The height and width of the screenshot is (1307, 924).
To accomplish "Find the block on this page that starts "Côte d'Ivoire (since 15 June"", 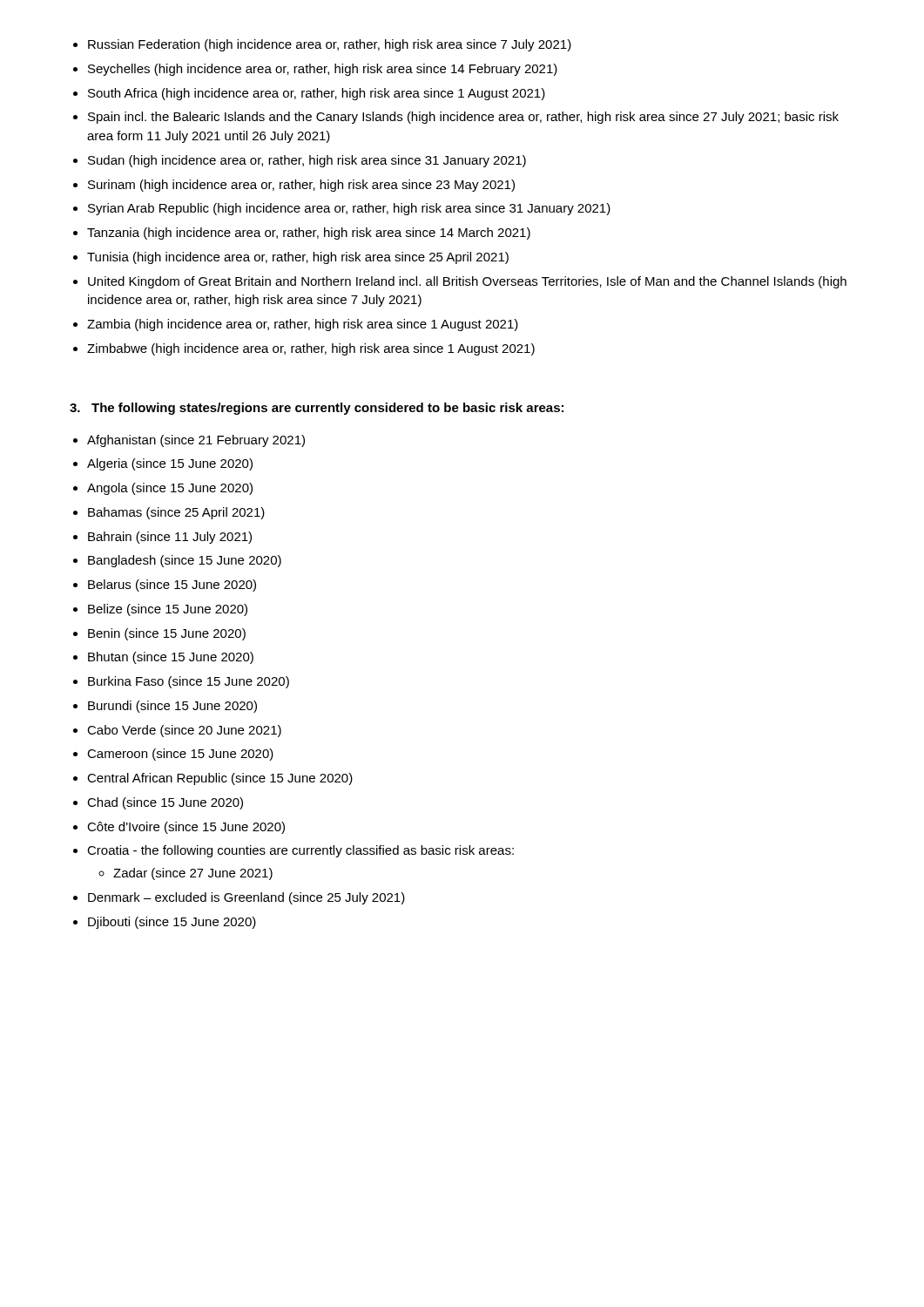I will pos(186,828).
